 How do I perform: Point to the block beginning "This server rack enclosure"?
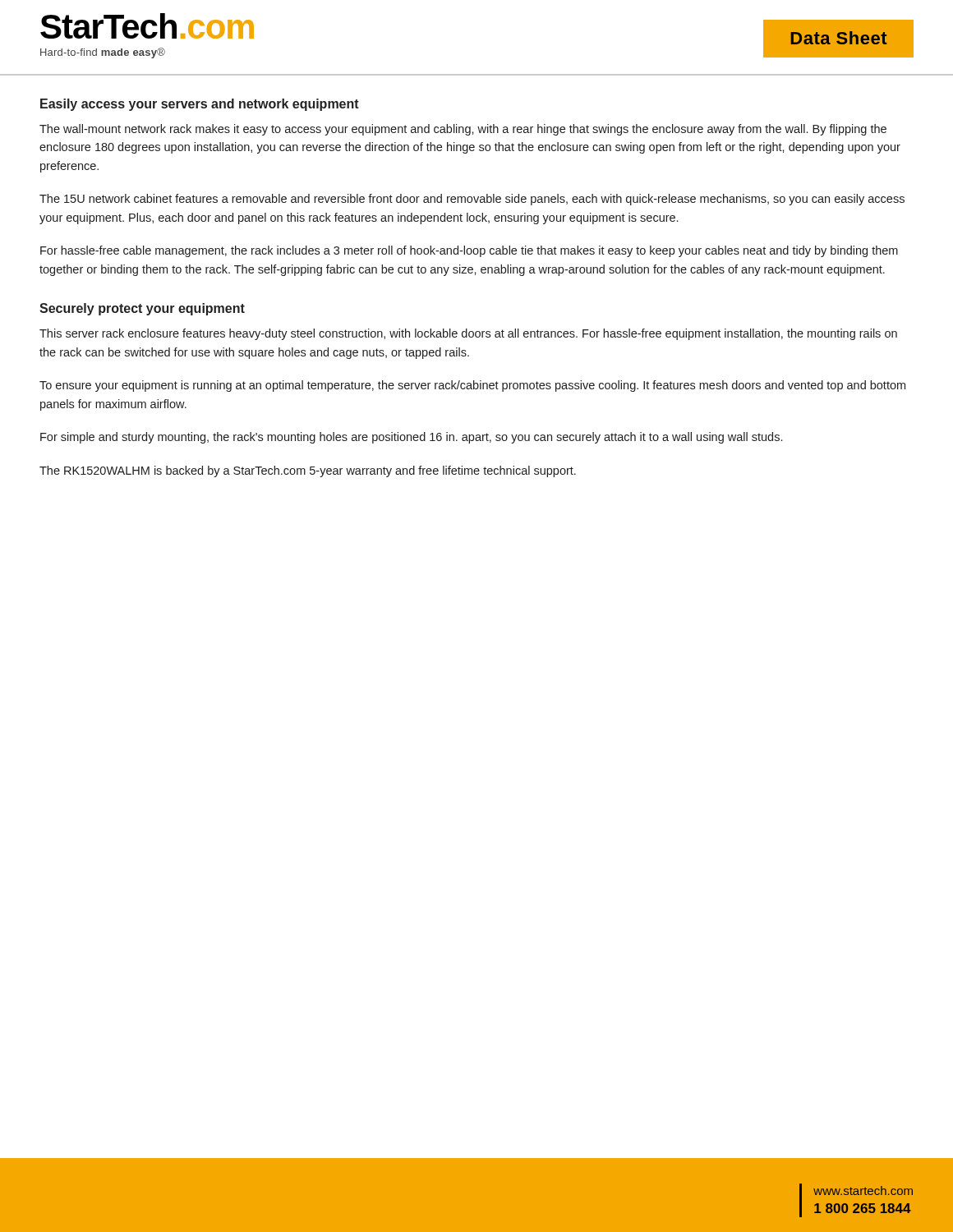coord(468,343)
